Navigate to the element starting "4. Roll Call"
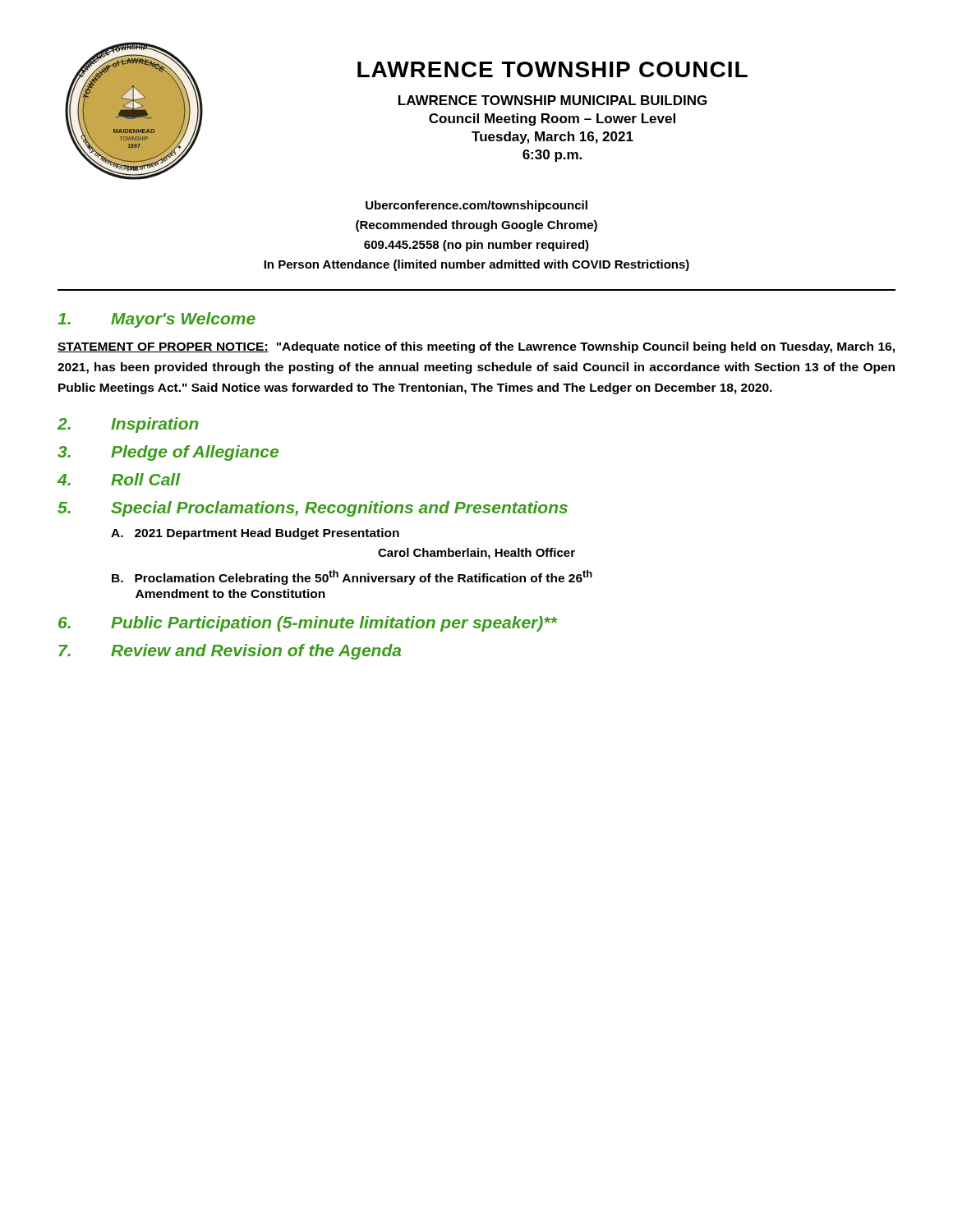Image resolution: width=953 pixels, height=1232 pixels. pyautogui.click(x=119, y=480)
